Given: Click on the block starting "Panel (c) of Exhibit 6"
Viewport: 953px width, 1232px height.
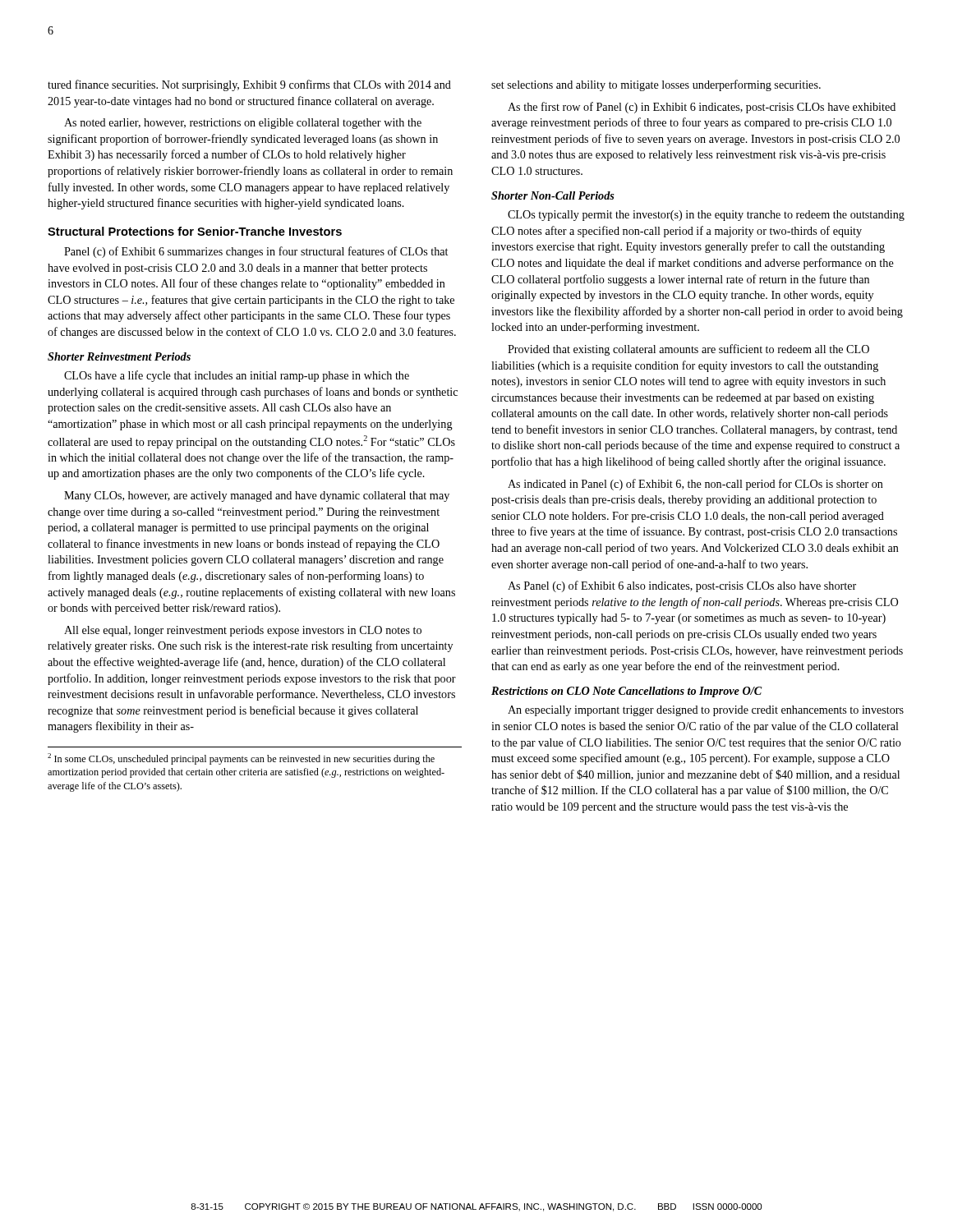Looking at the screenshot, I should click(x=252, y=292).
